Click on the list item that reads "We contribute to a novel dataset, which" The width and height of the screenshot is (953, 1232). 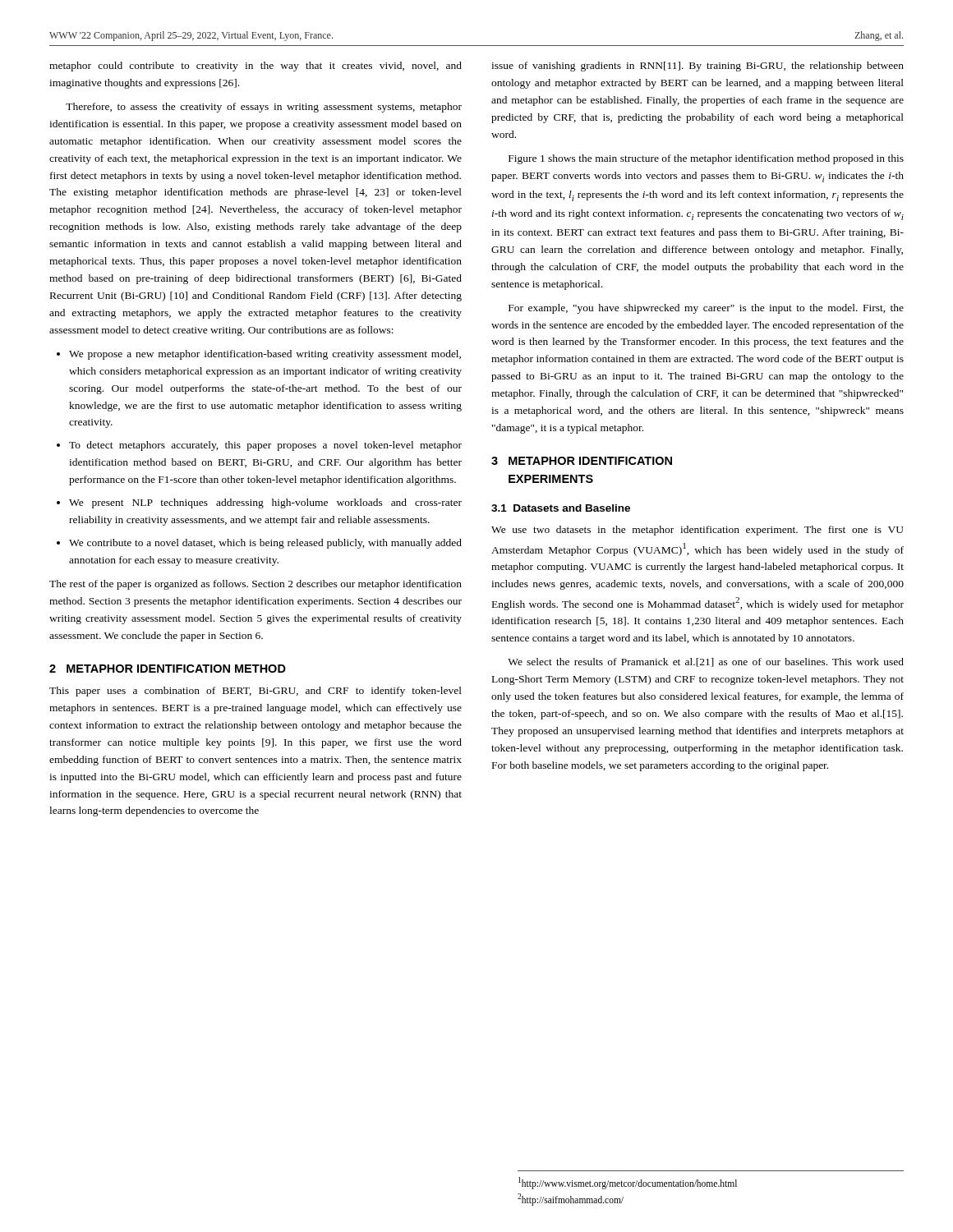pyautogui.click(x=265, y=551)
